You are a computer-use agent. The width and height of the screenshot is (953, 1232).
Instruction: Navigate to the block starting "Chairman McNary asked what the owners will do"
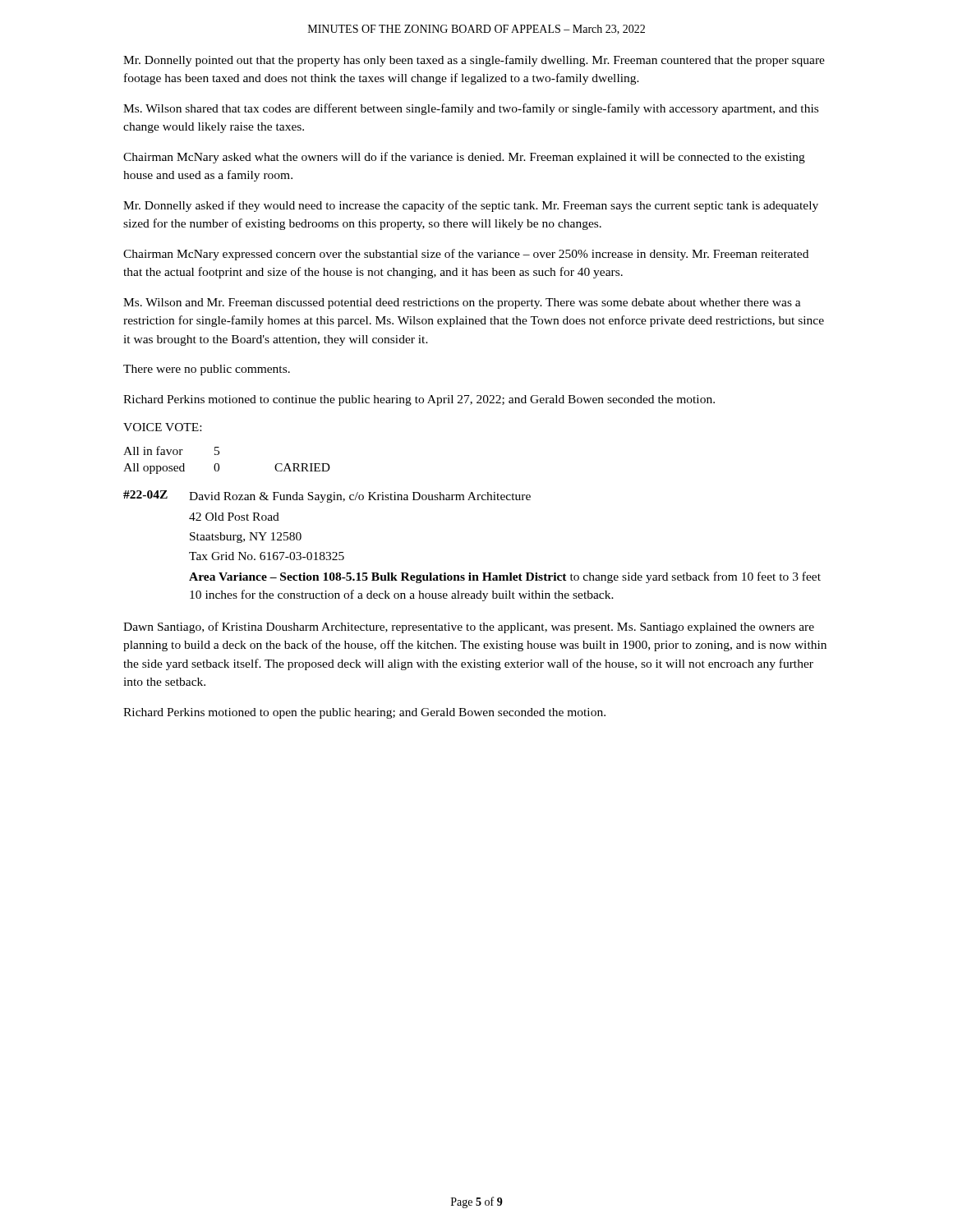[464, 166]
